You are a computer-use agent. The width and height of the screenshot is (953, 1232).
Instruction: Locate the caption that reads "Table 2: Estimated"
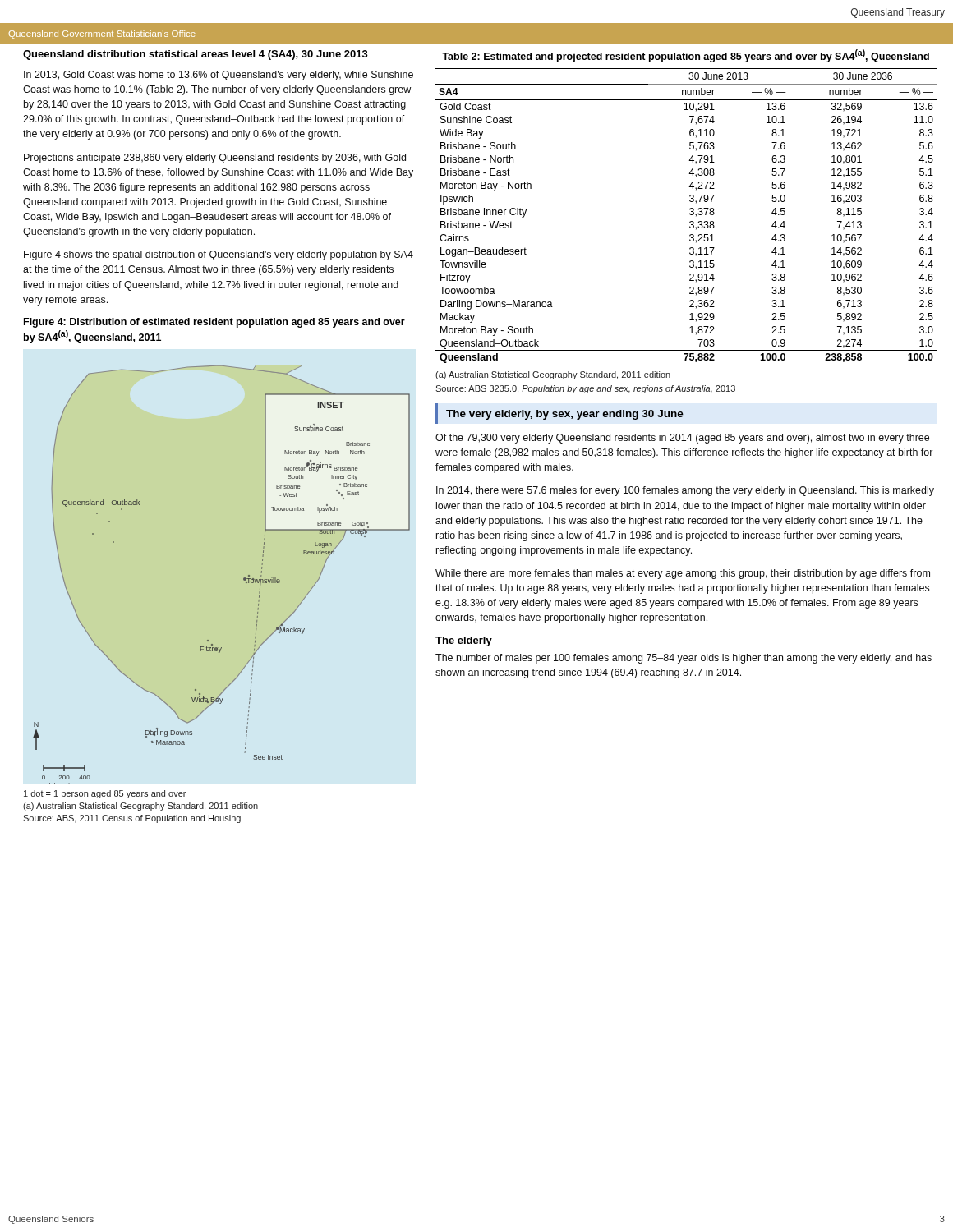click(686, 56)
